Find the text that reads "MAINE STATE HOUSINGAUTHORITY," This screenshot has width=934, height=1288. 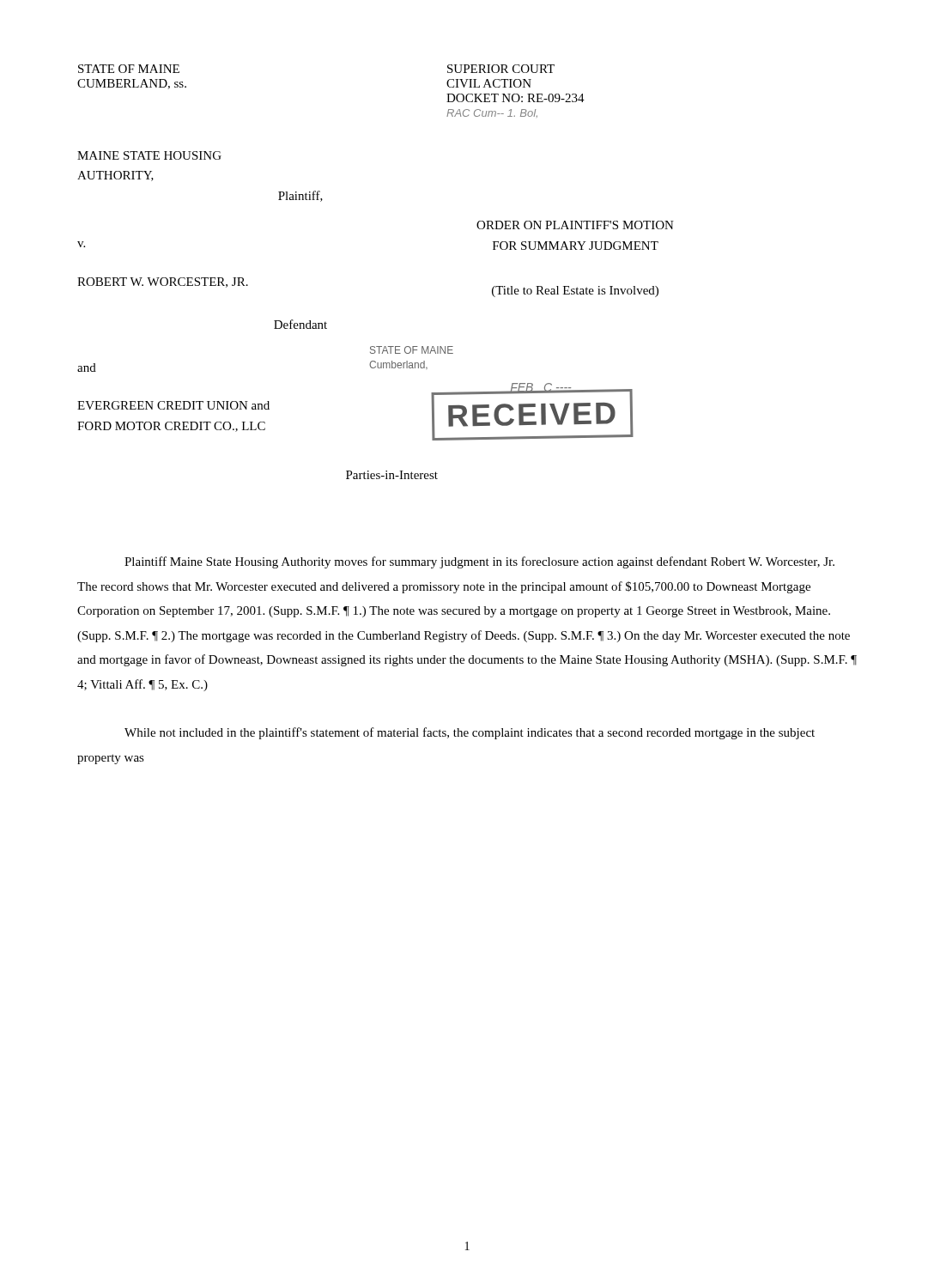click(x=149, y=165)
